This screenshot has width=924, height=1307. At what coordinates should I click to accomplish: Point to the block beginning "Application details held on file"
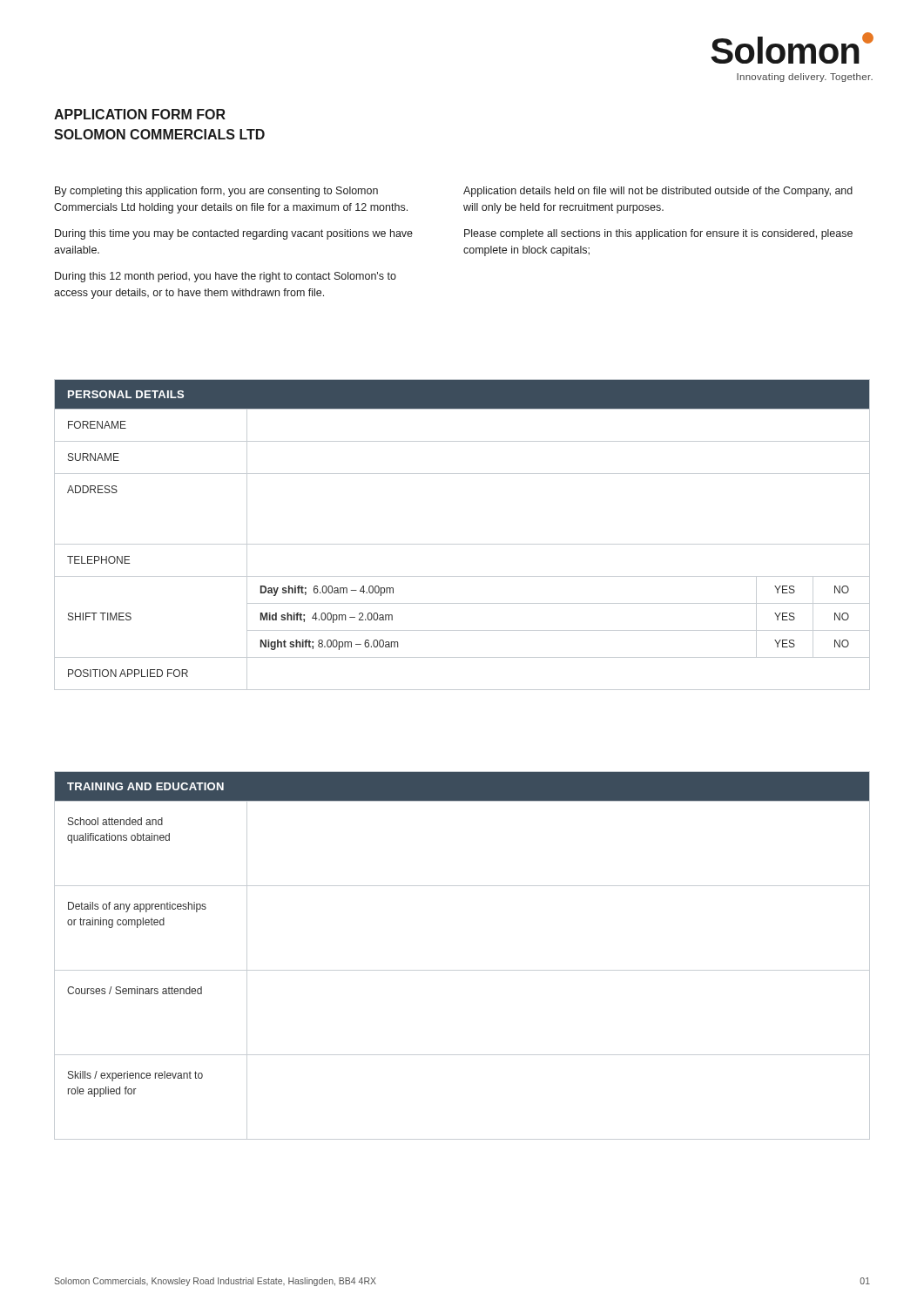pos(667,221)
